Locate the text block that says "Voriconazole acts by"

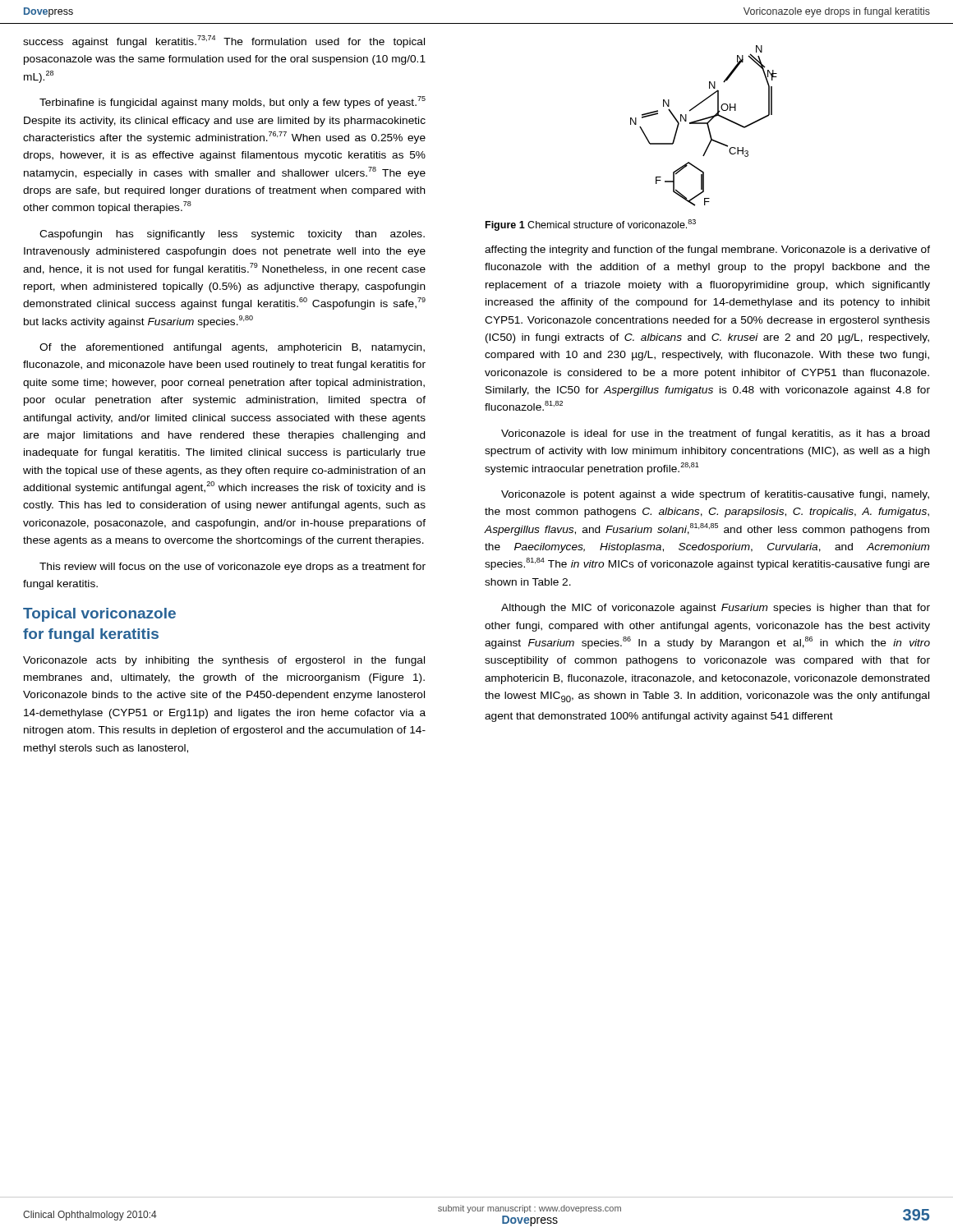(224, 704)
